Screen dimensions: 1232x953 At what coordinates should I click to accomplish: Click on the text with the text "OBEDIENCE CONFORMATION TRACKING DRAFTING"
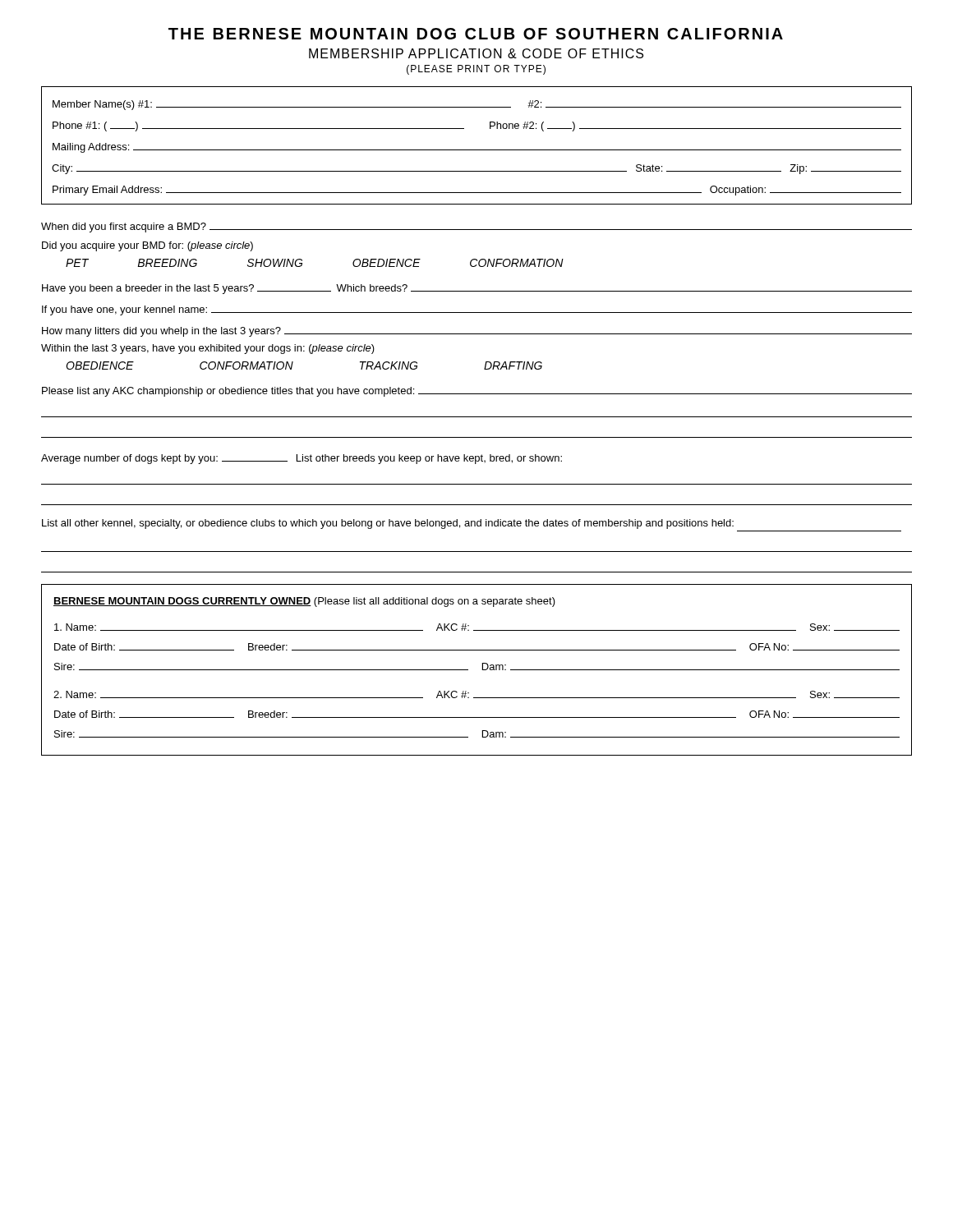[304, 365]
